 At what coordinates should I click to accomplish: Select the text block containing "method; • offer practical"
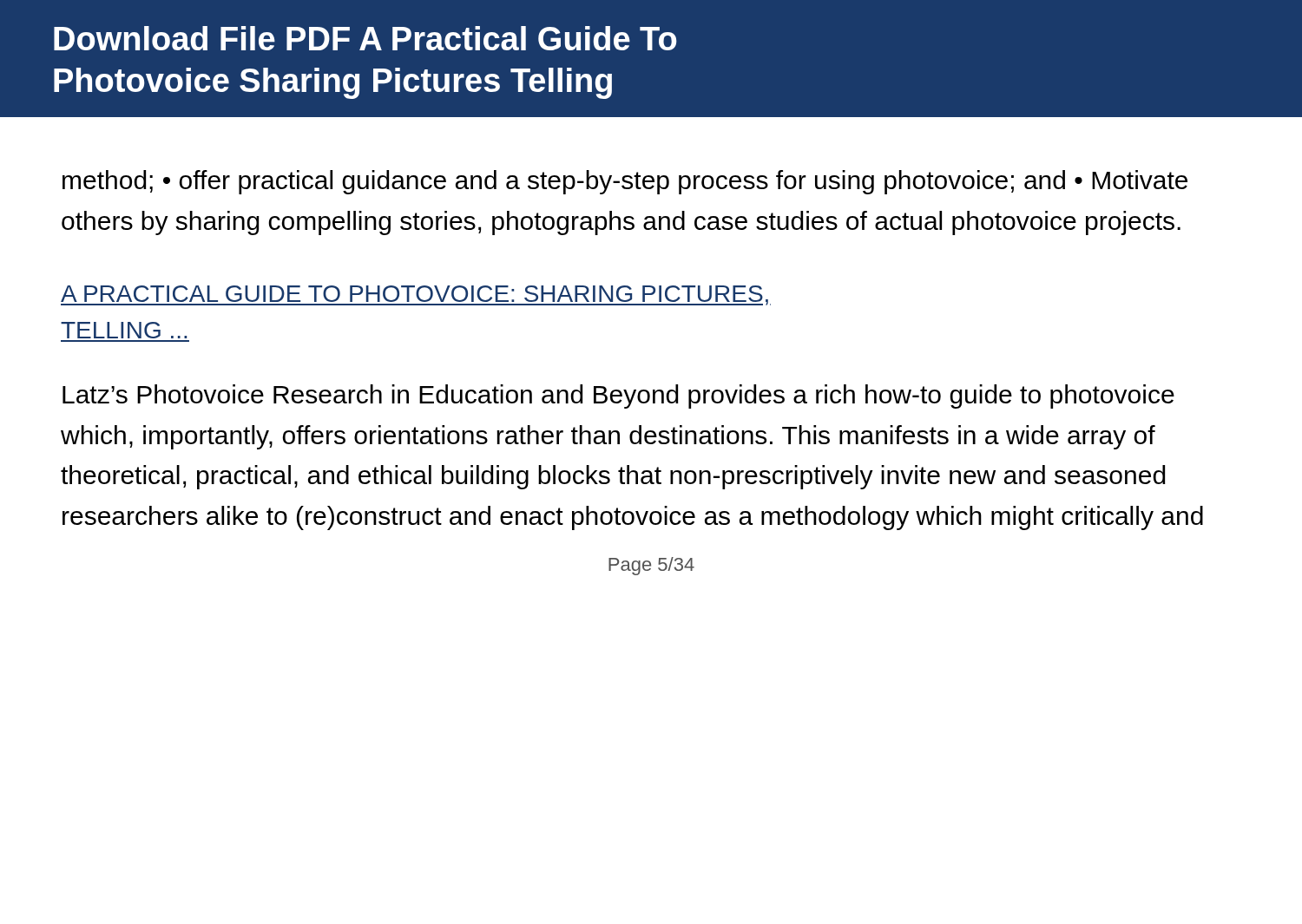(625, 200)
